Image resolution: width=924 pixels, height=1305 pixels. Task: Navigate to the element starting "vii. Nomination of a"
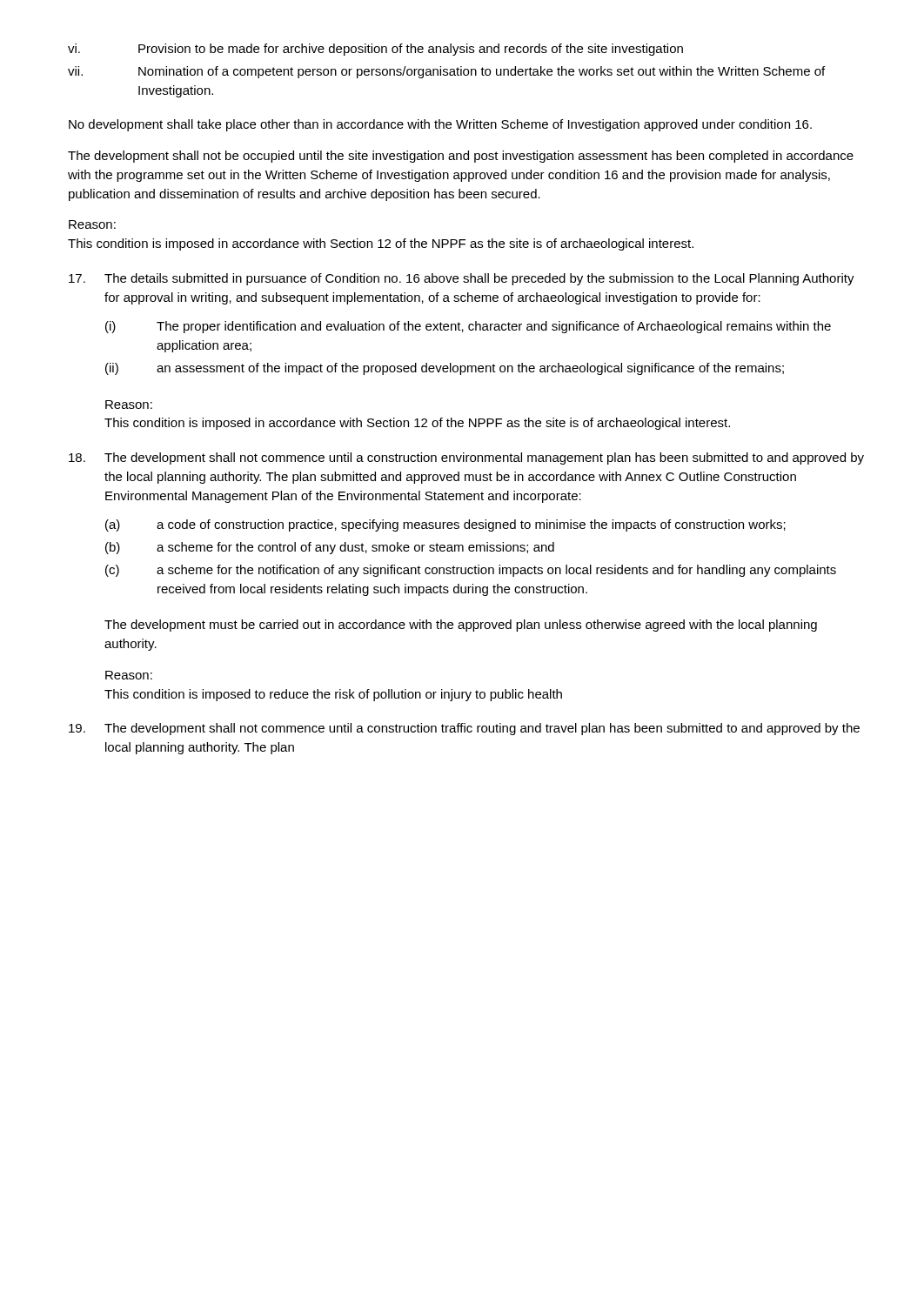470,81
